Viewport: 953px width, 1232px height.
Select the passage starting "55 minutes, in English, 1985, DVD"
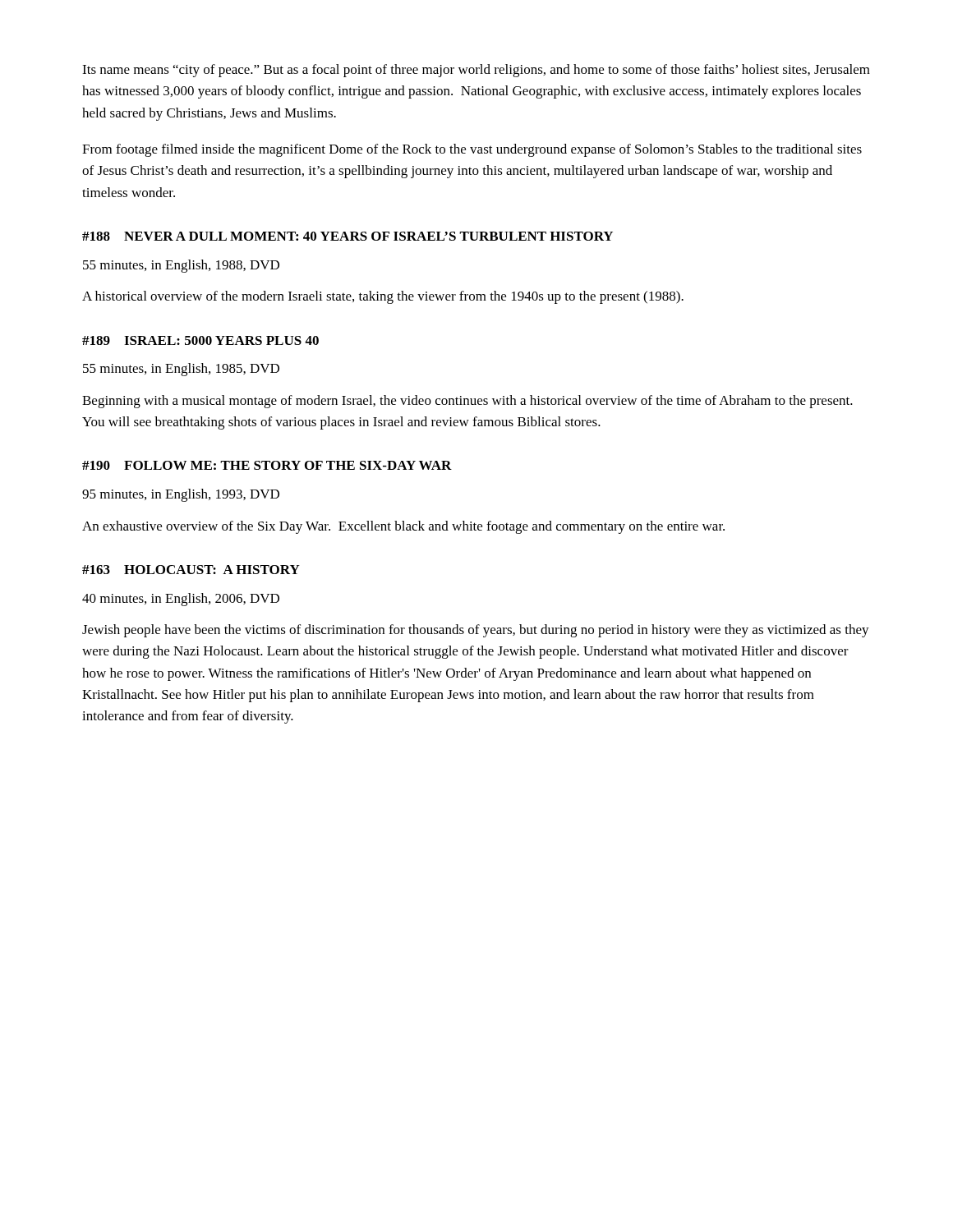coord(181,369)
